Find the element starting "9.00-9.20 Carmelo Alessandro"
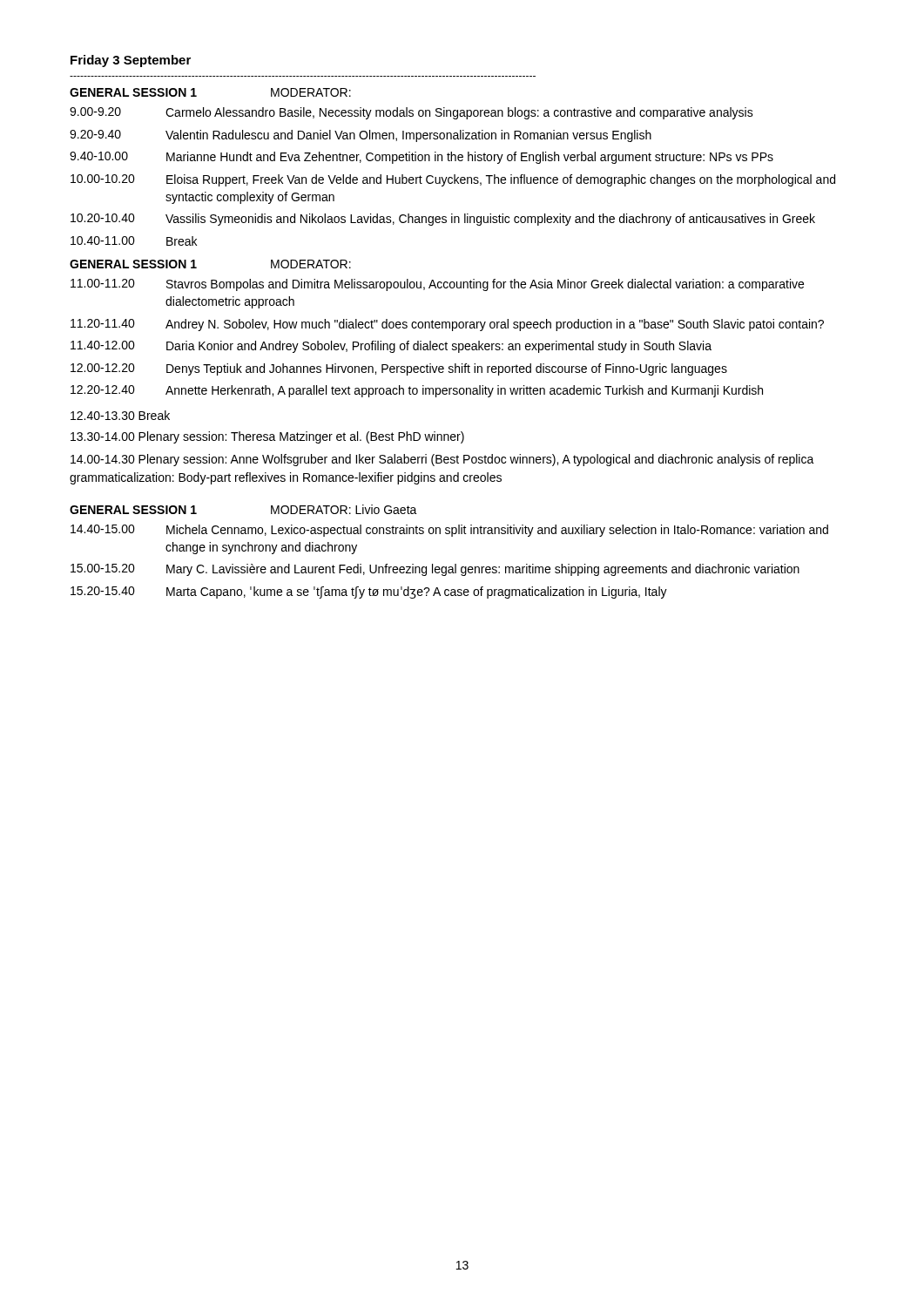924x1307 pixels. click(x=462, y=113)
